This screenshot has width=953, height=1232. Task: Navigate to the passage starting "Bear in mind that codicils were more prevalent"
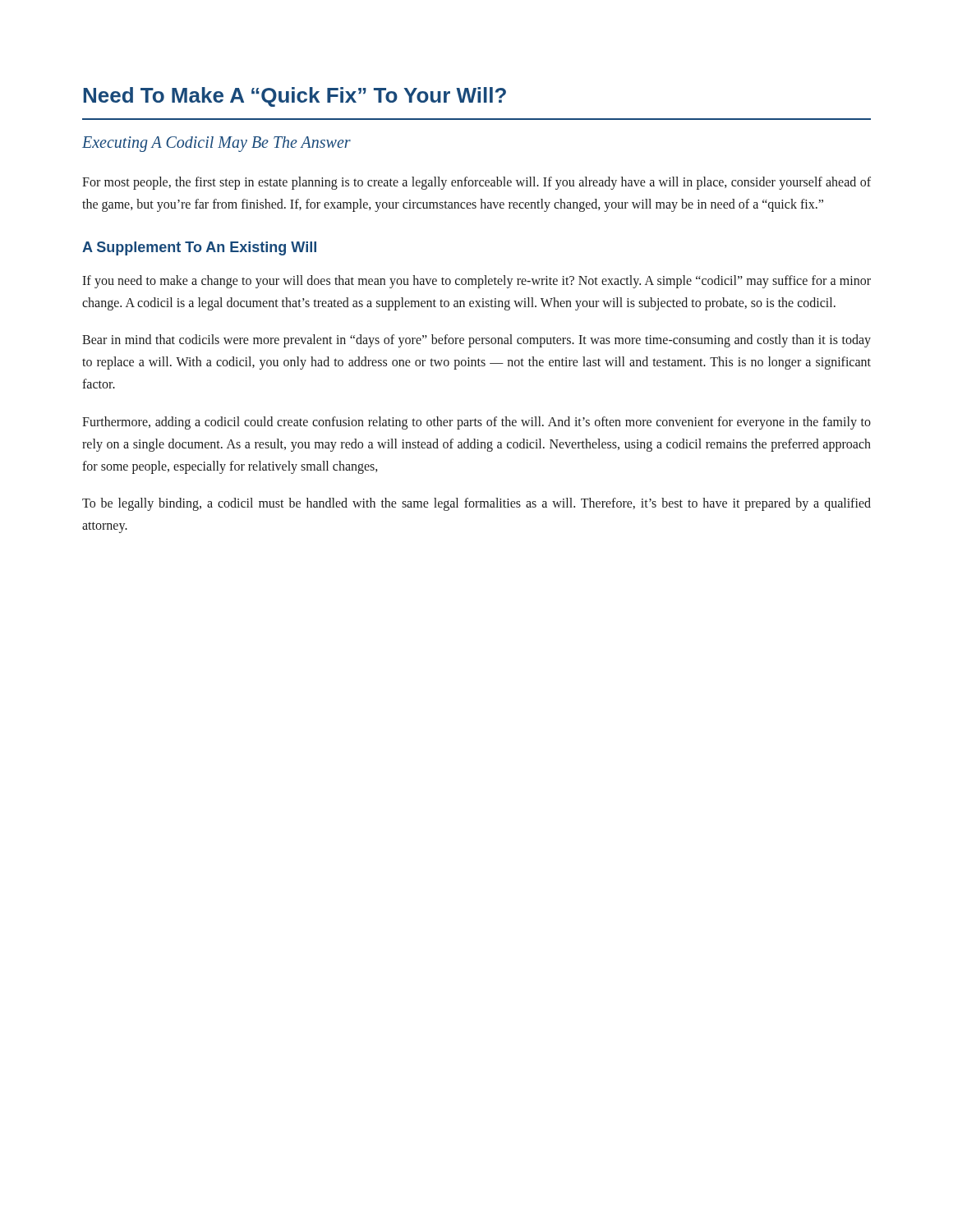(x=476, y=362)
